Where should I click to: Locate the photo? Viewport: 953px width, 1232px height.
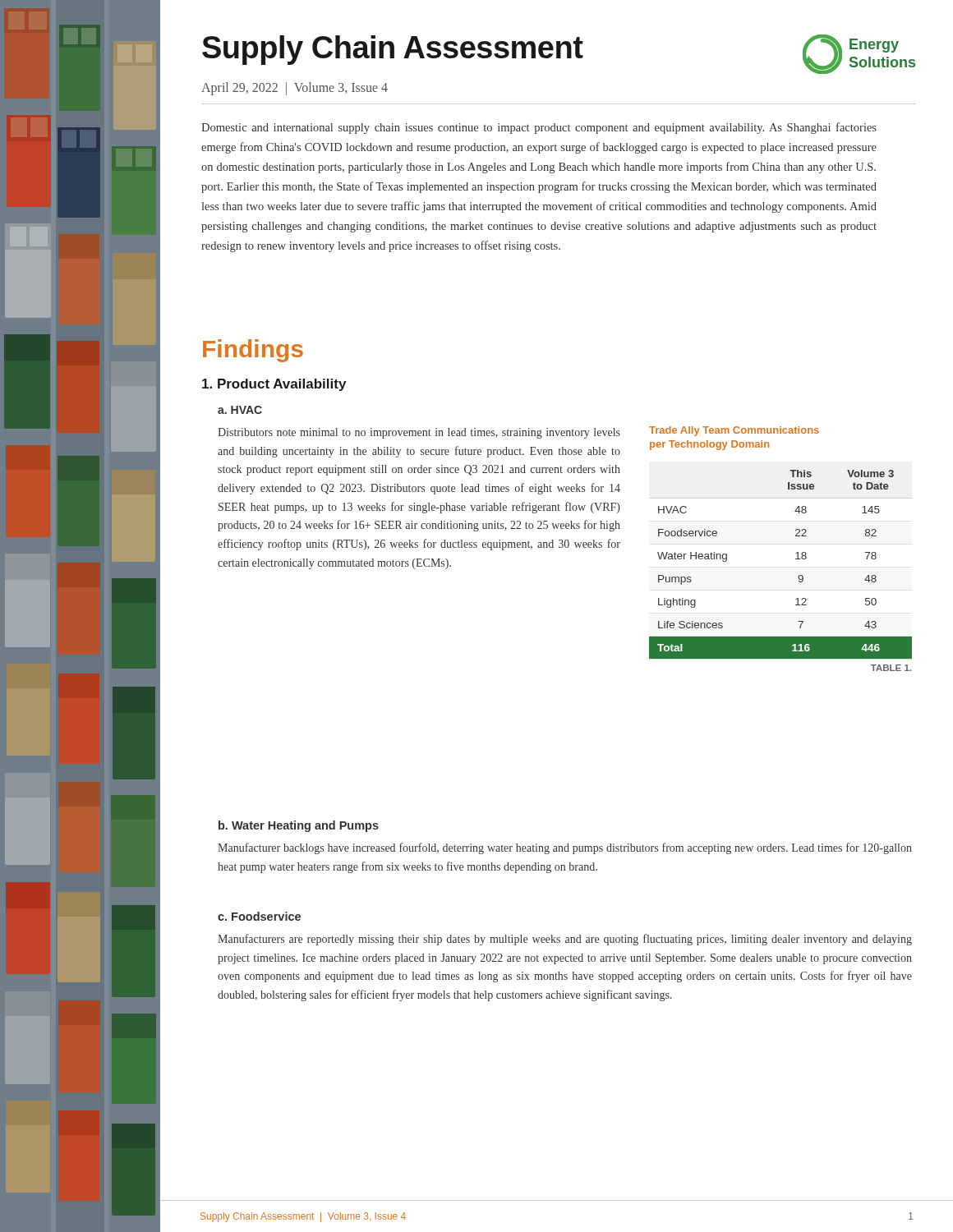click(80, 616)
